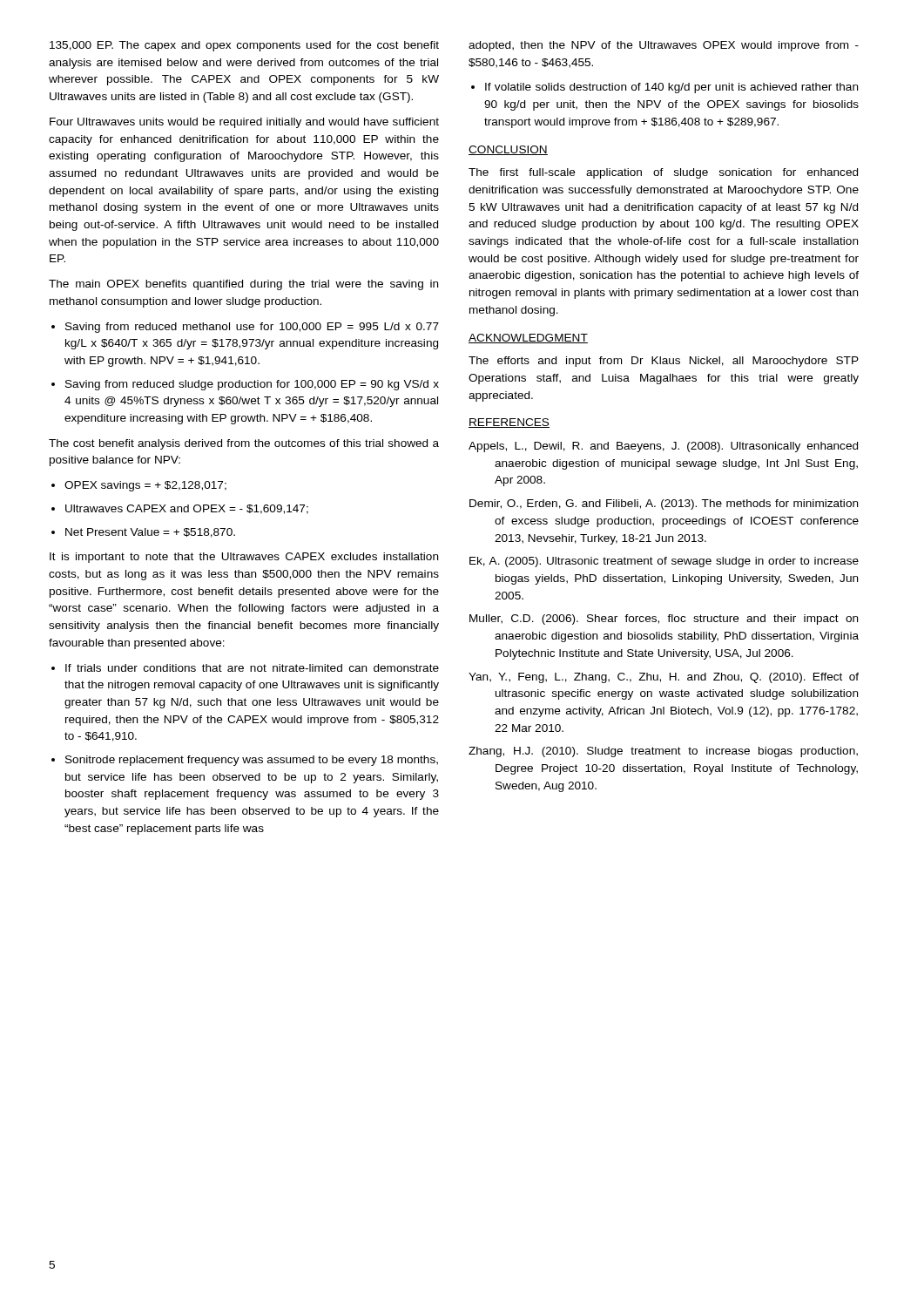Find the list item with the text "OPEX savings = + $2,128,017;"
924x1307 pixels.
click(146, 485)
